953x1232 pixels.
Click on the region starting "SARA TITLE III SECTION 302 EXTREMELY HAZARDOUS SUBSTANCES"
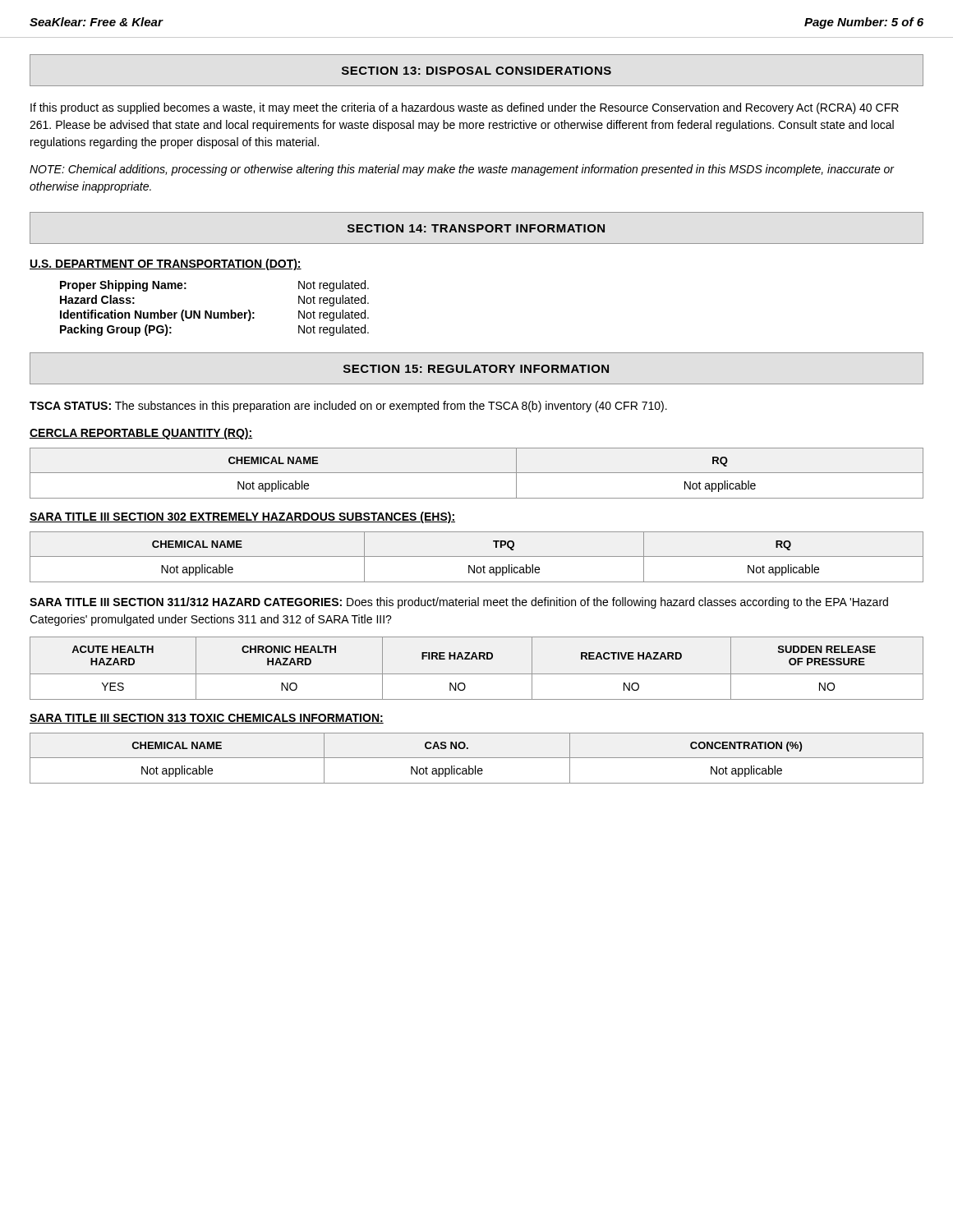[242, 517]
